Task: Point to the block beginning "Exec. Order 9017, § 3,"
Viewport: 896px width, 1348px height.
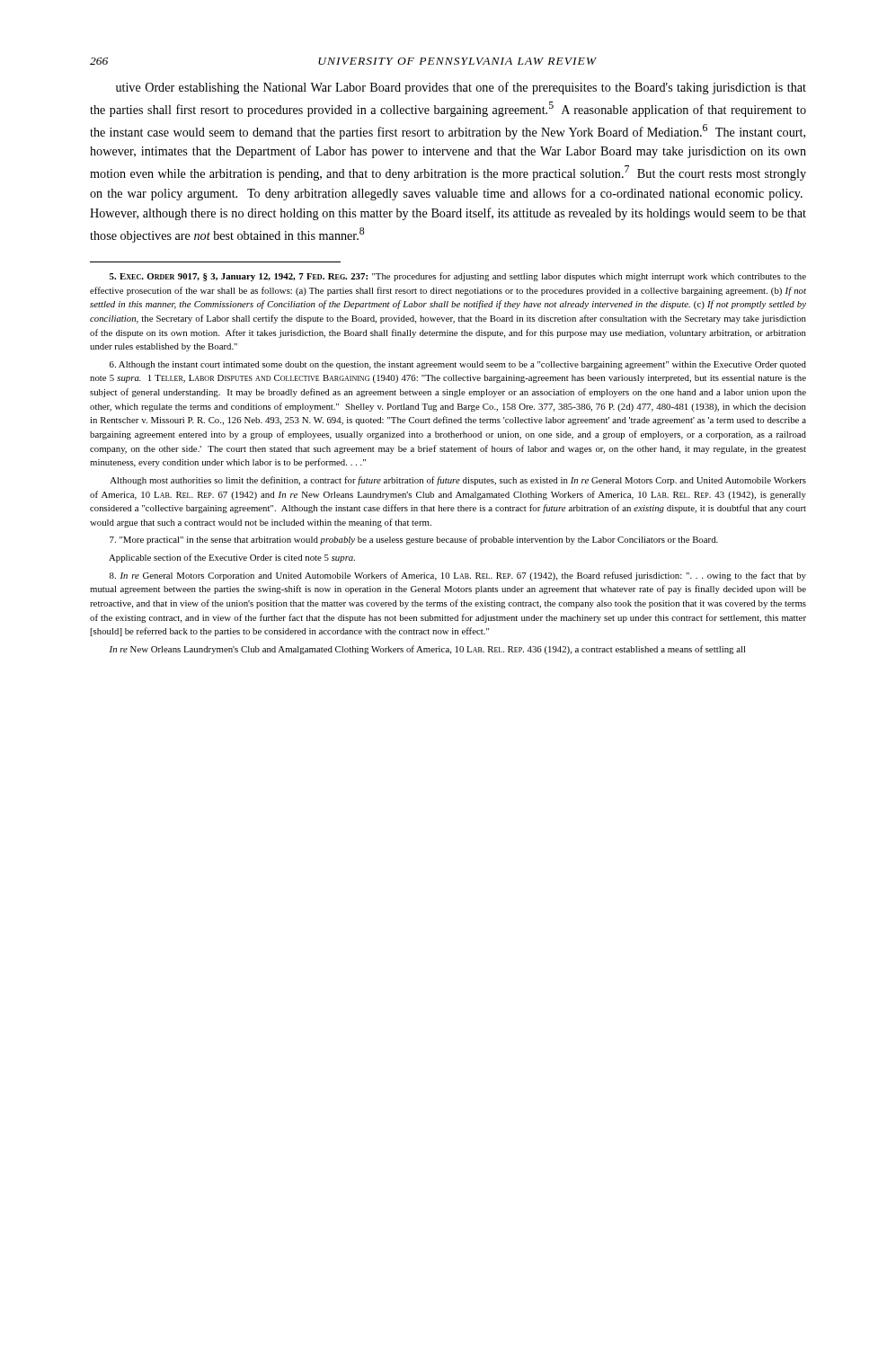Action: click(x=448, y=311)
